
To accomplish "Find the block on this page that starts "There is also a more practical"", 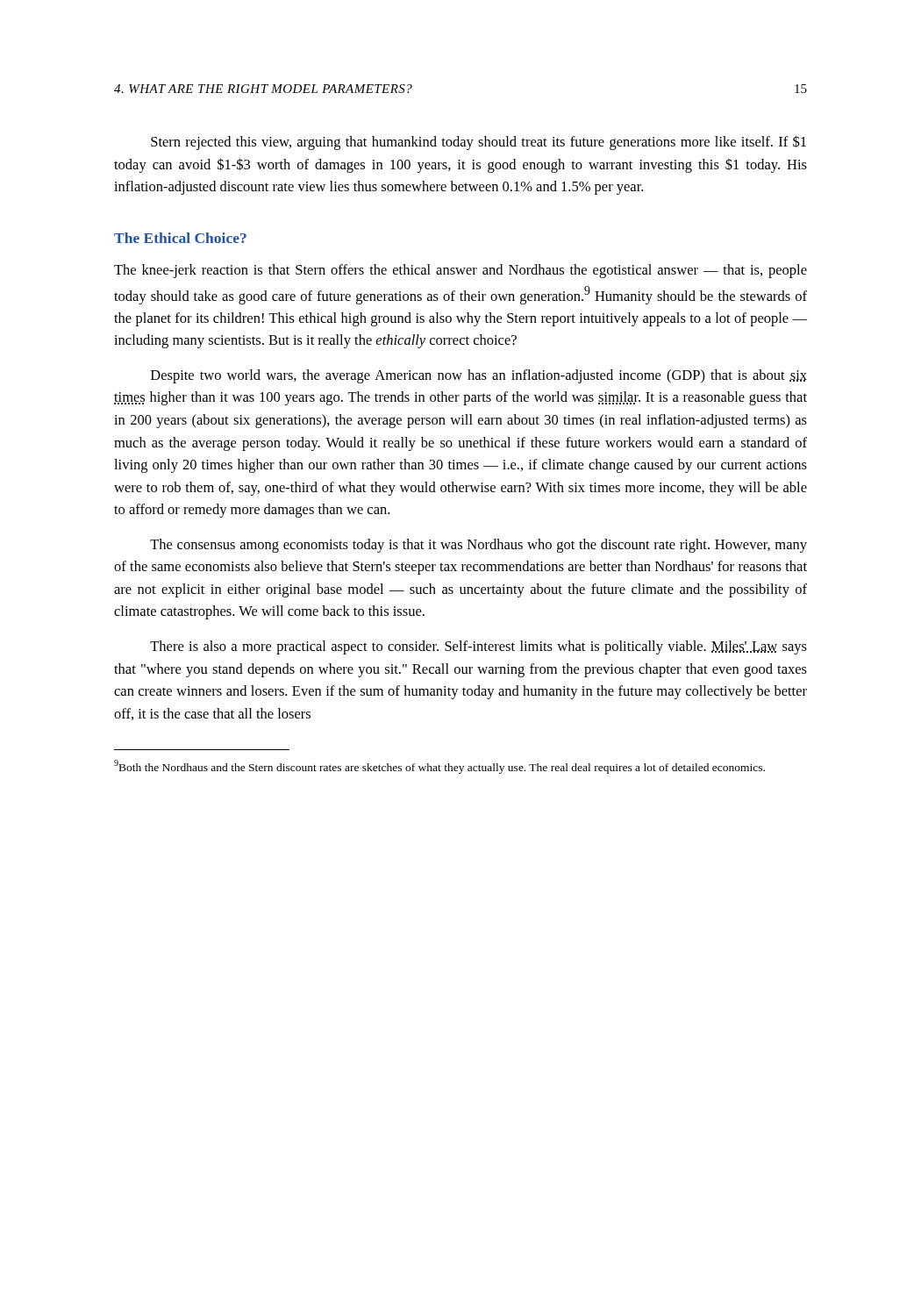I will pyautogui.click(x=460, y=680).
